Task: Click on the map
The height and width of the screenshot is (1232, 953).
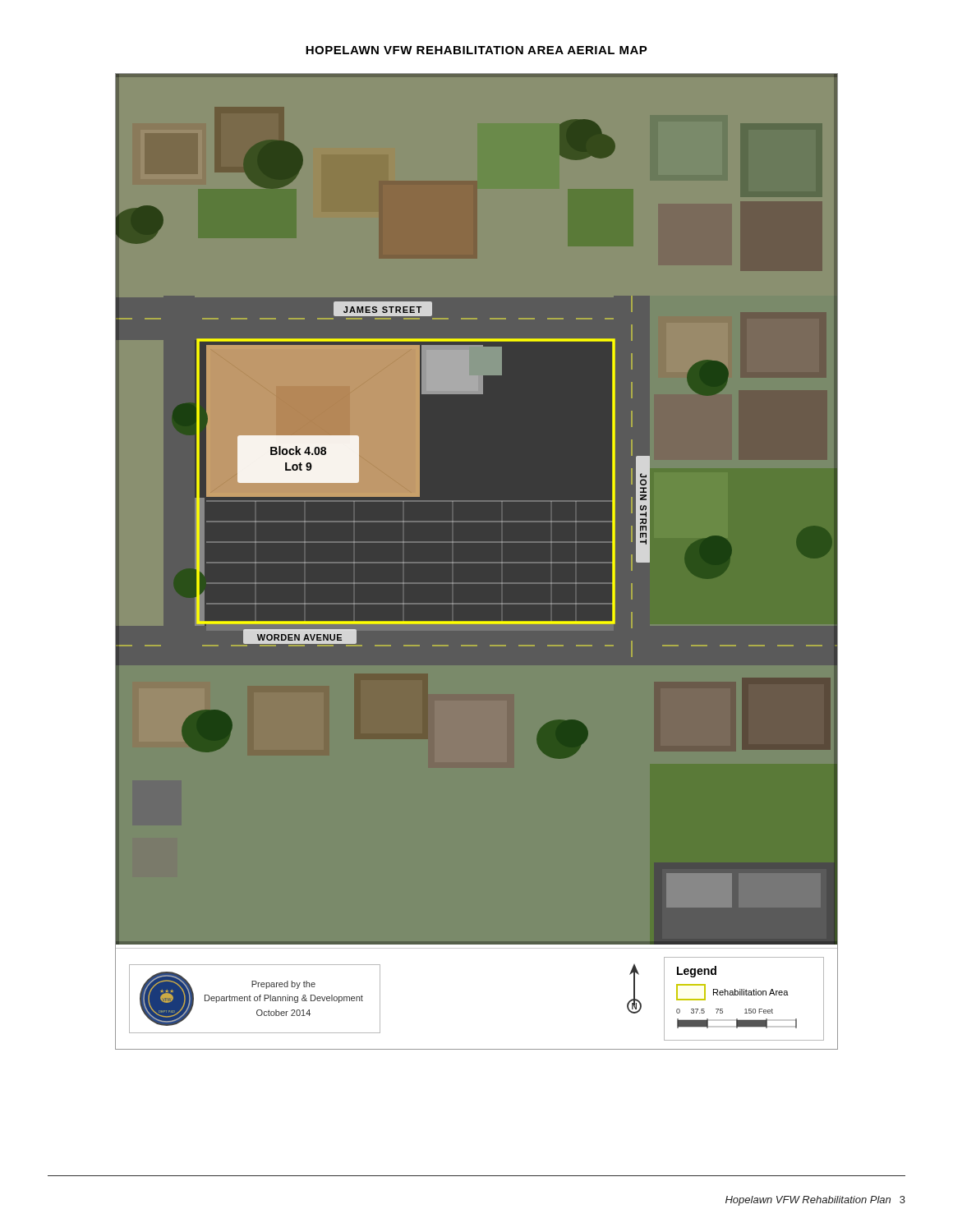Action: [x=476, y=561]
